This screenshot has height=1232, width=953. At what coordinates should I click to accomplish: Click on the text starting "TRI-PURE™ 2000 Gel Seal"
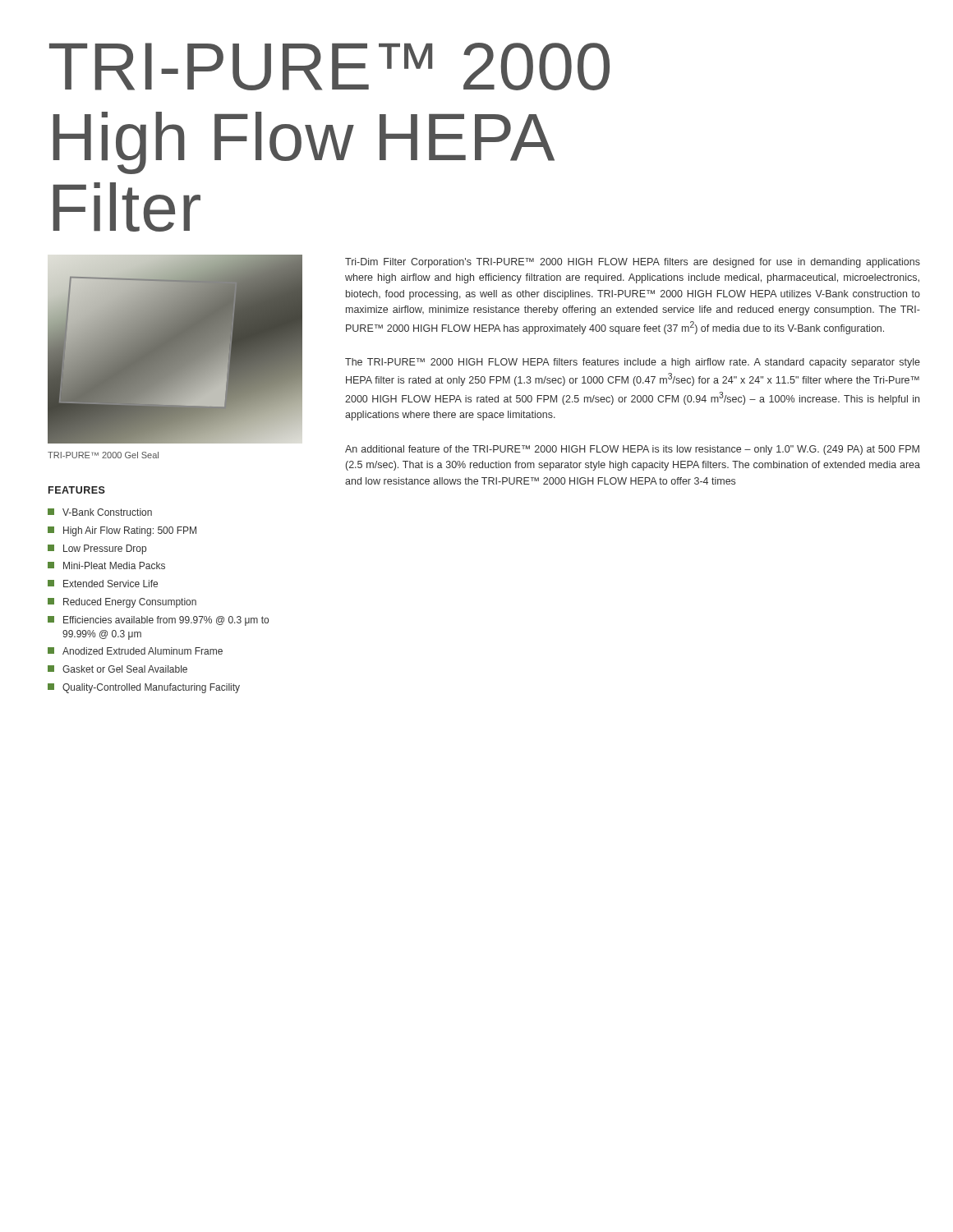click(103, 455)
